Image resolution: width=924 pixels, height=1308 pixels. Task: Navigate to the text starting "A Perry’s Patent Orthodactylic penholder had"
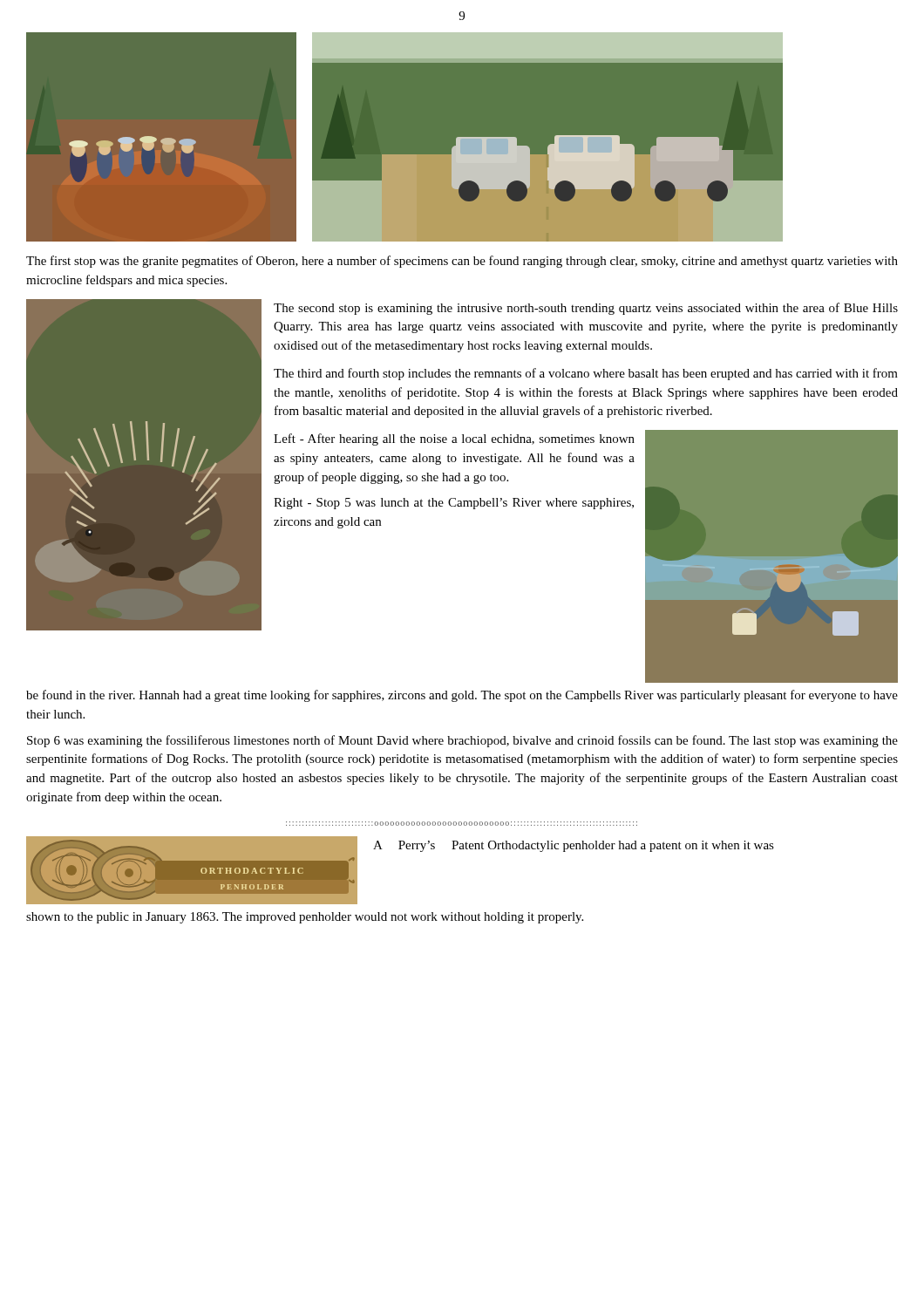click(574, 845)
